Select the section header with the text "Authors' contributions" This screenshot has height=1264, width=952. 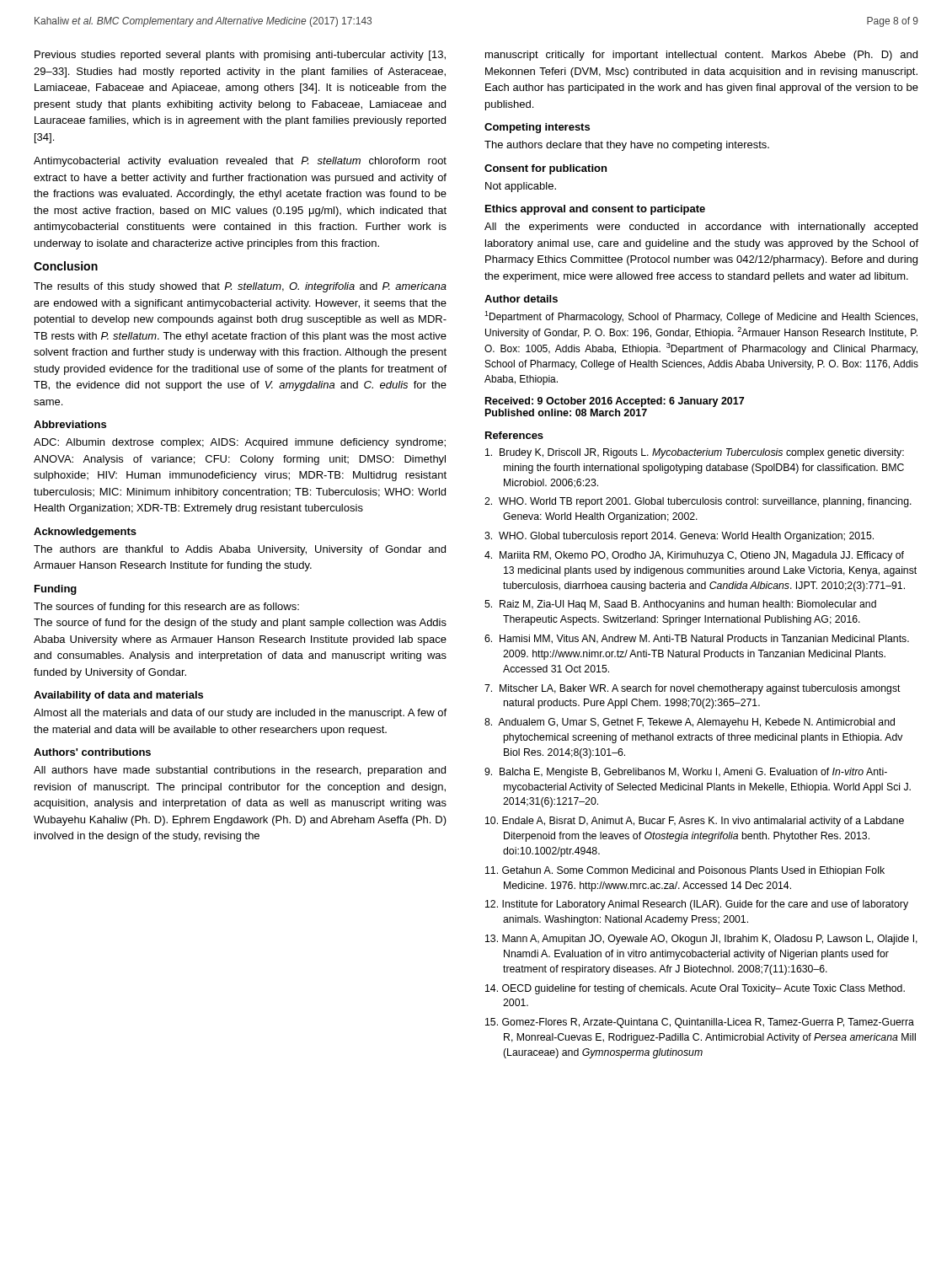point(92,752)
